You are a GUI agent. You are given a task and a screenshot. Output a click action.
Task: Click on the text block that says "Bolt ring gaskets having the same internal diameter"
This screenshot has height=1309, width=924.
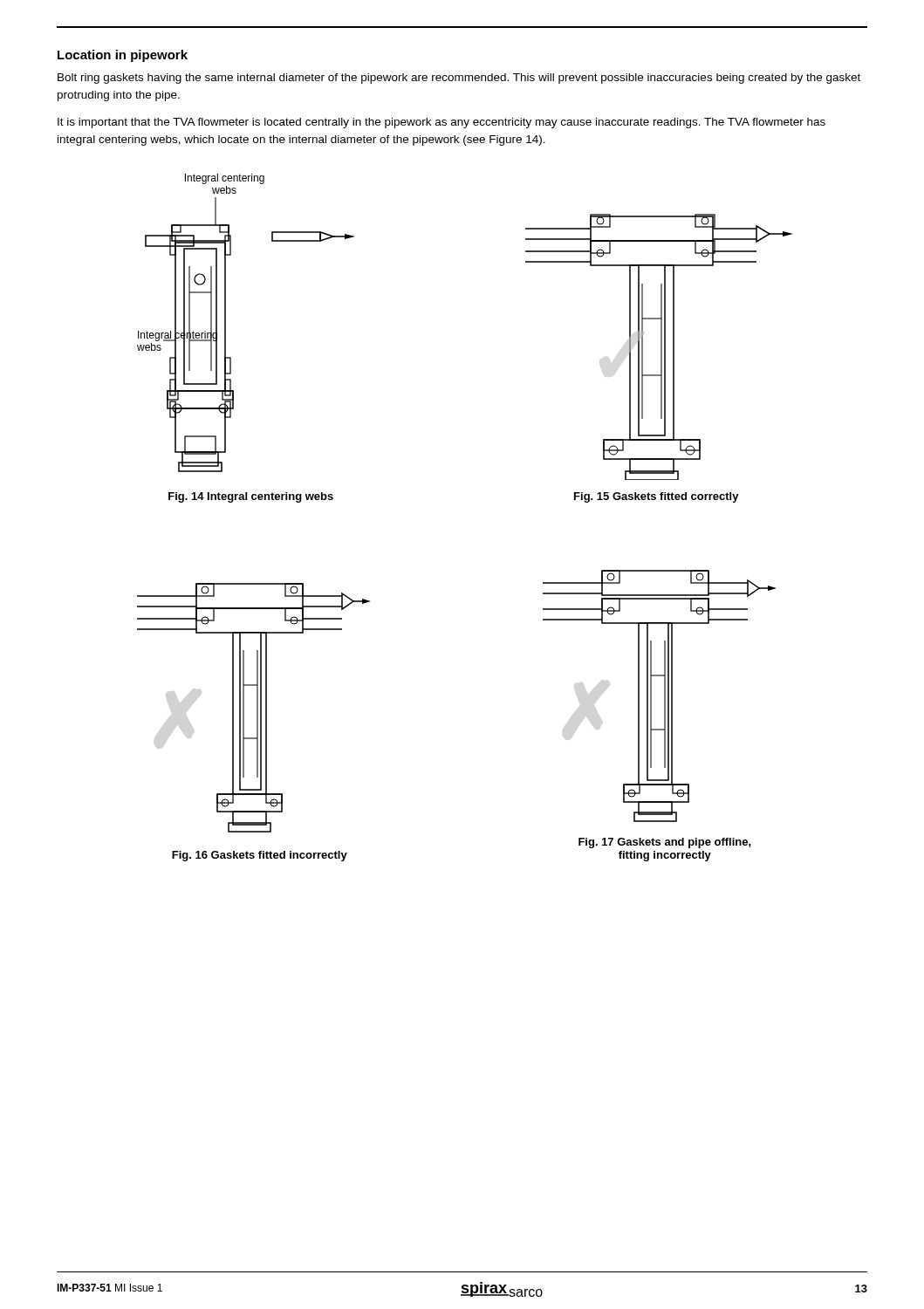pos(459,86)
